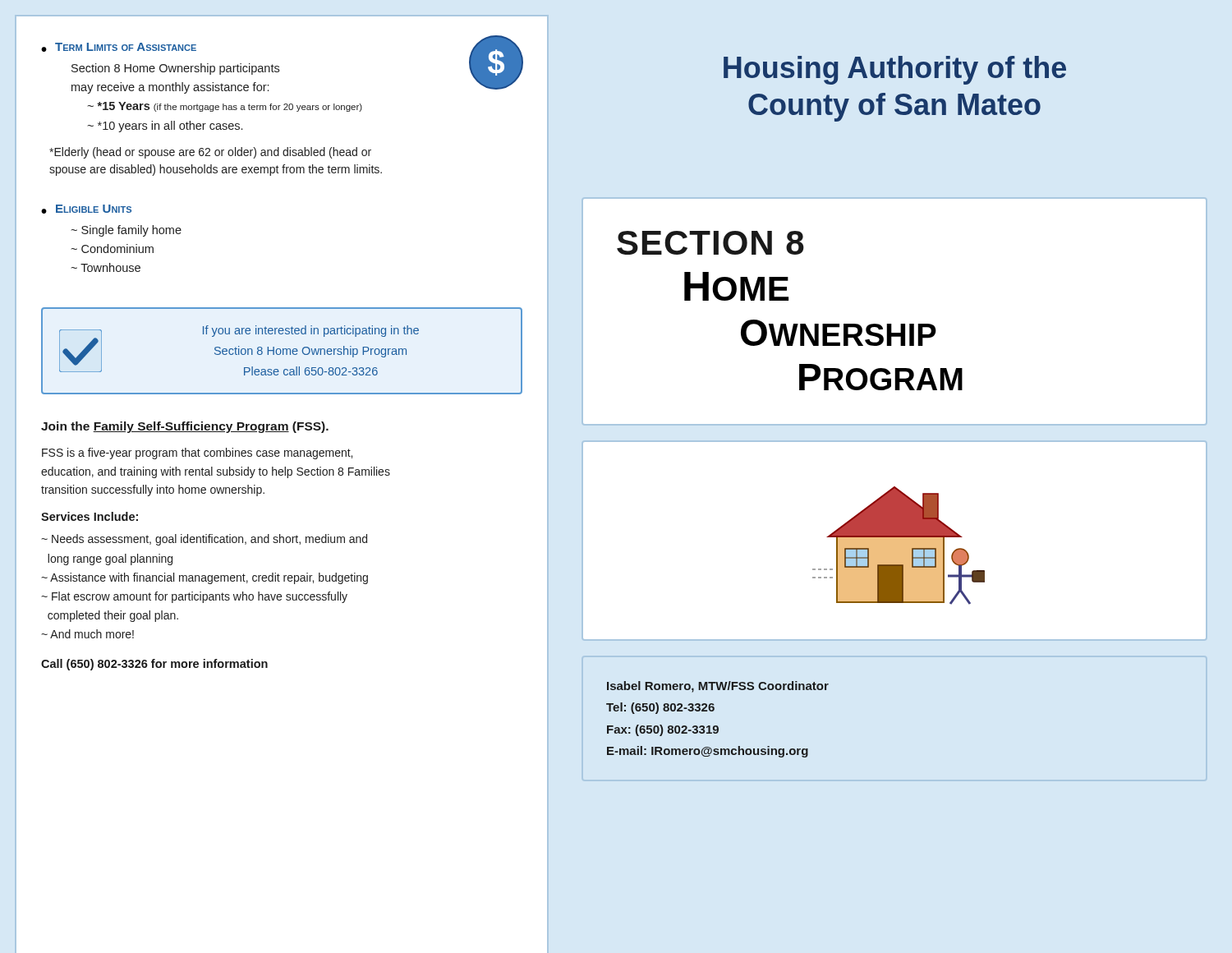This screenshot has width=1232, height=953.
Task: Locate the text block starting "SECTION 8 HOME"
Action: point(899,311)
